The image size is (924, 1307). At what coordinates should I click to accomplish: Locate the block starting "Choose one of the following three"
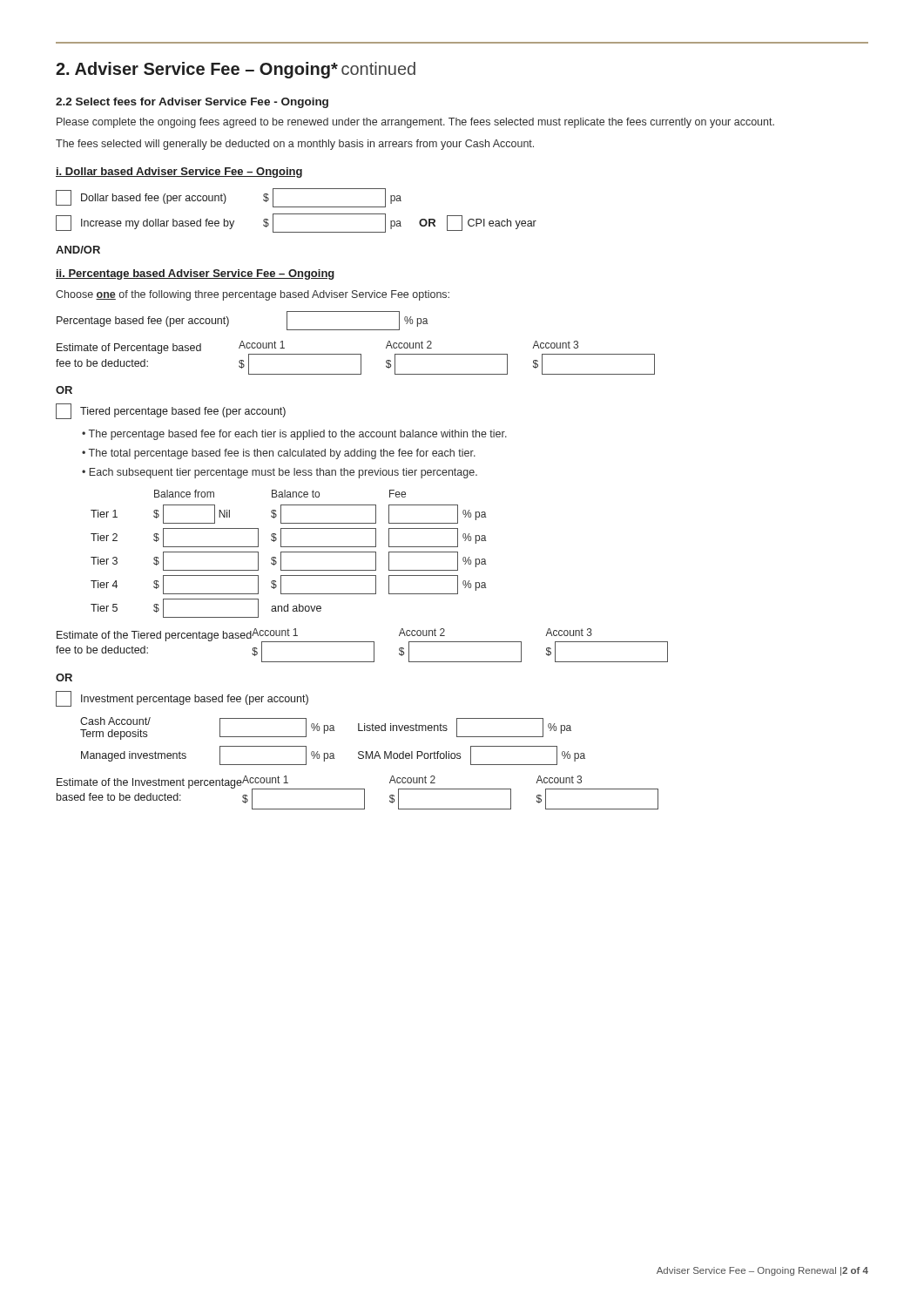click(253, 294)
